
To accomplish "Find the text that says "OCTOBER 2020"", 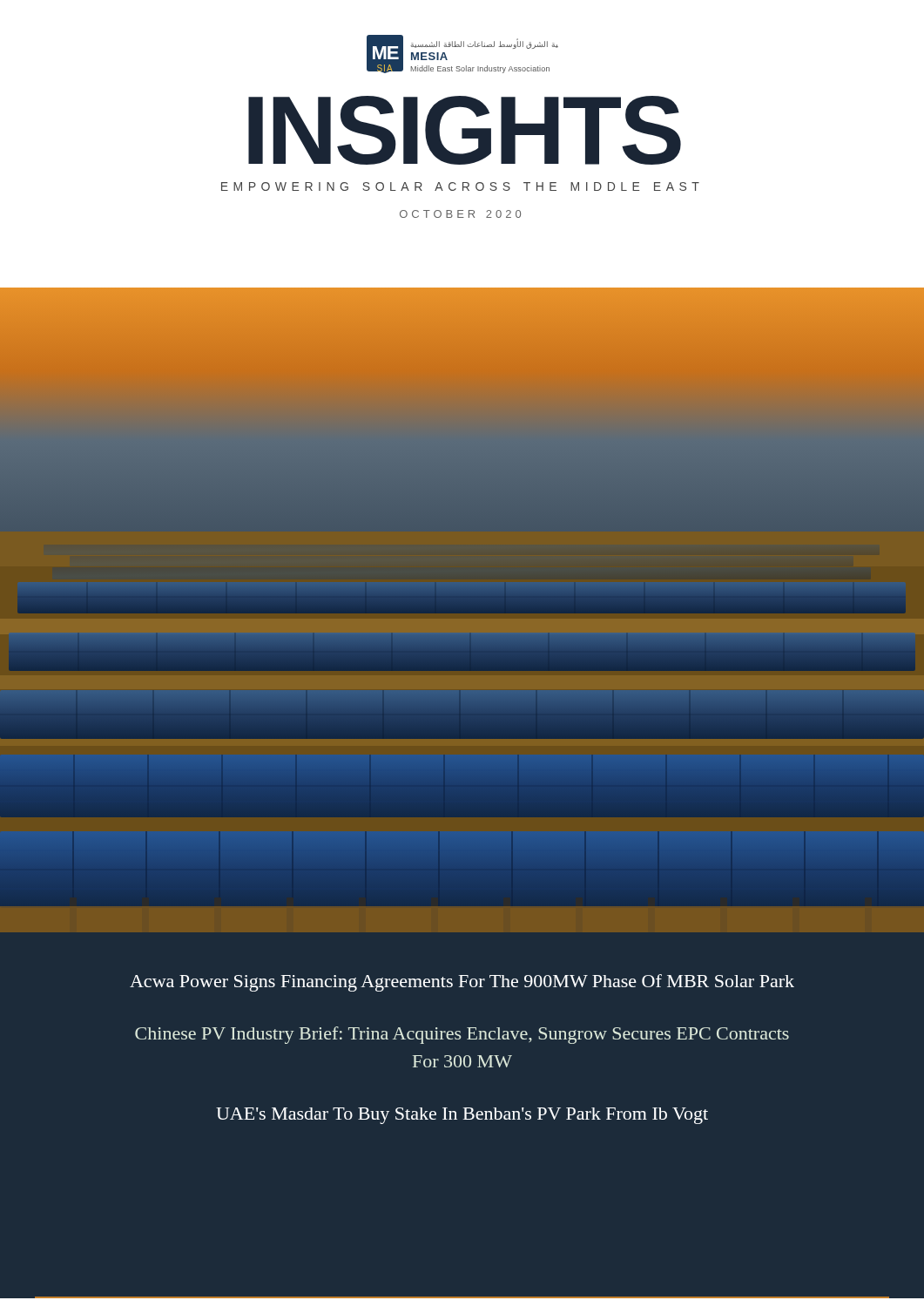I will [462, 214].
